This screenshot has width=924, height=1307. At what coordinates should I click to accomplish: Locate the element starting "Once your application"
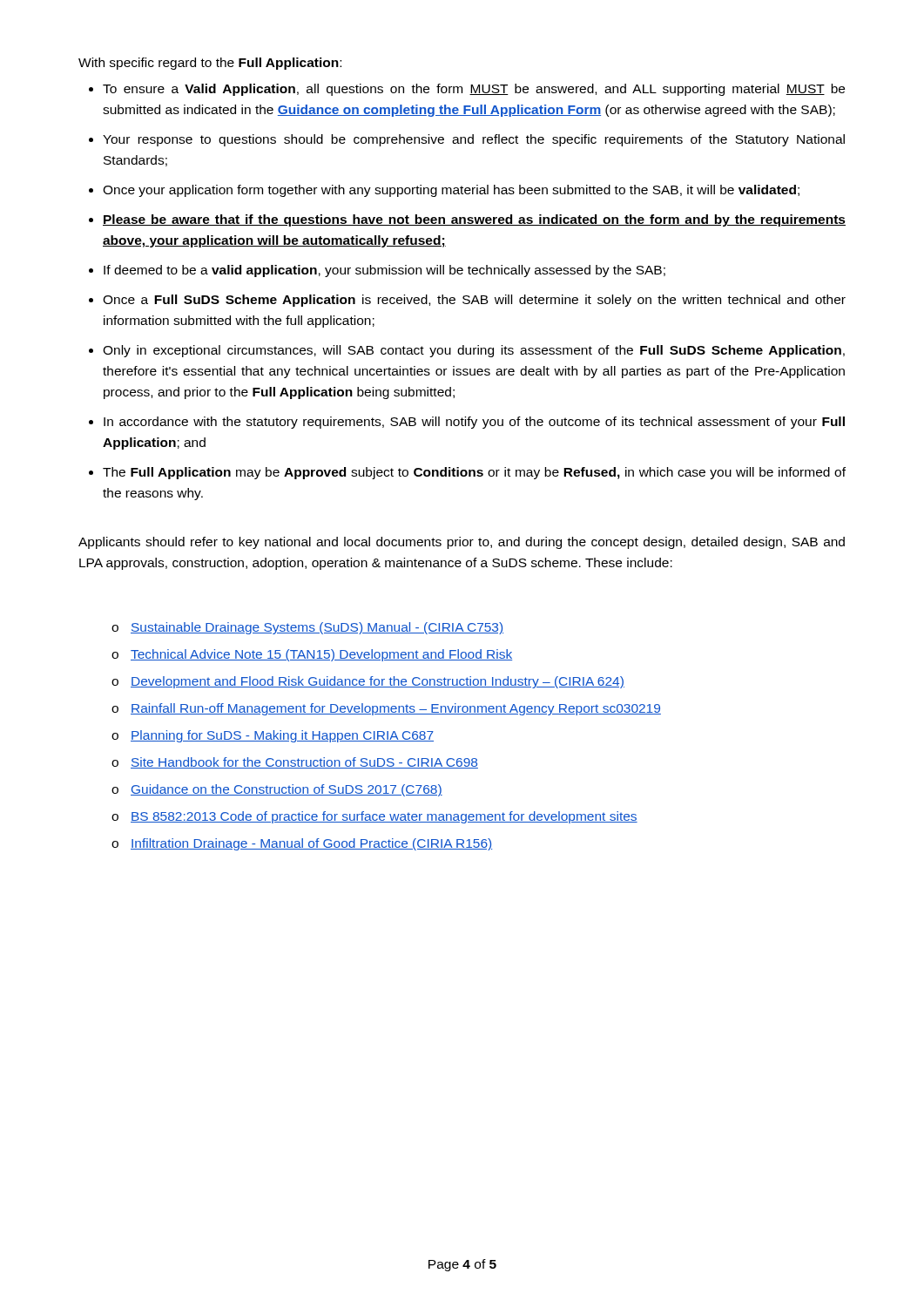(452, 190)
